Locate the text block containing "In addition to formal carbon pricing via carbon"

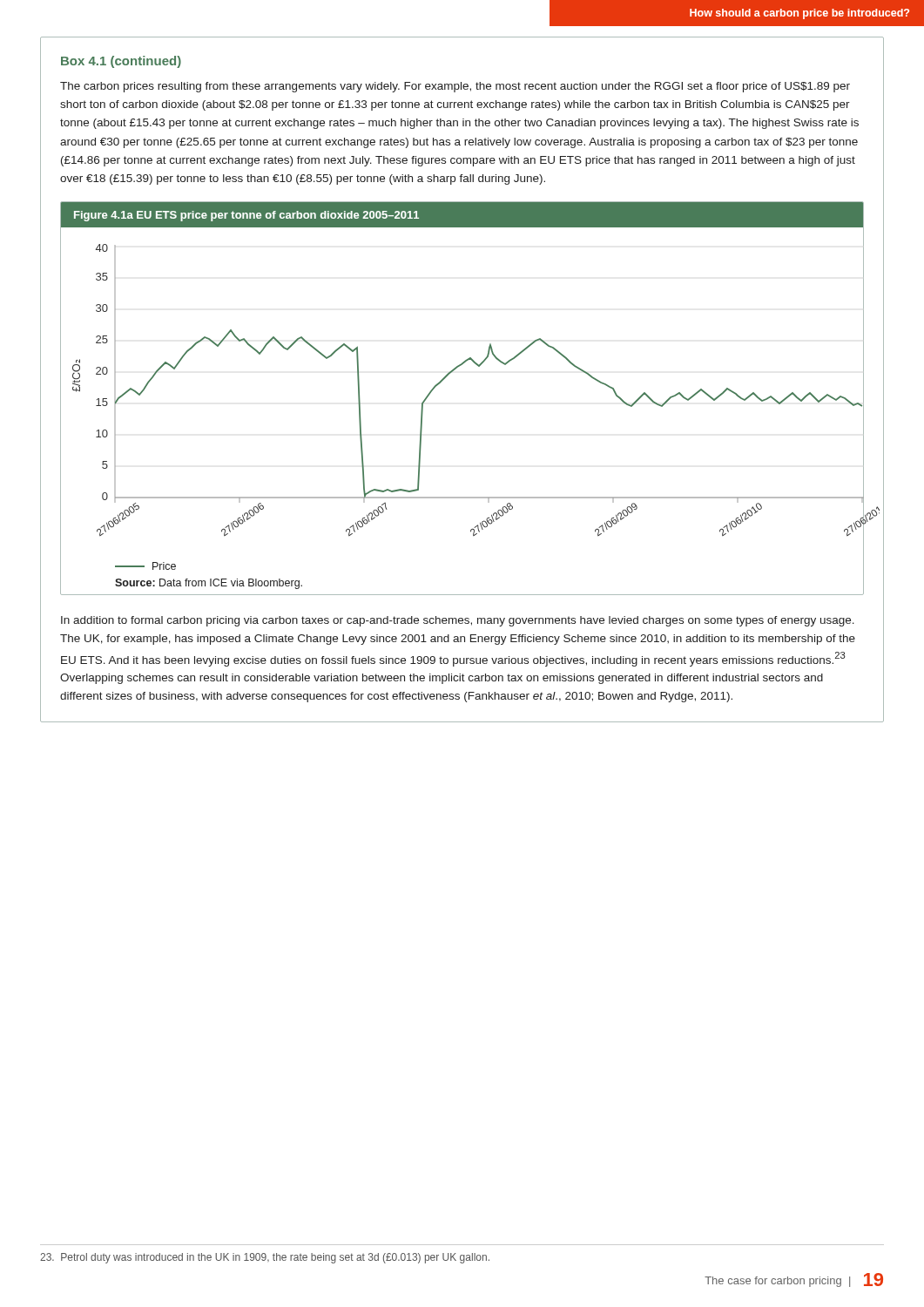pyautogui.click(x=458, y=658)
